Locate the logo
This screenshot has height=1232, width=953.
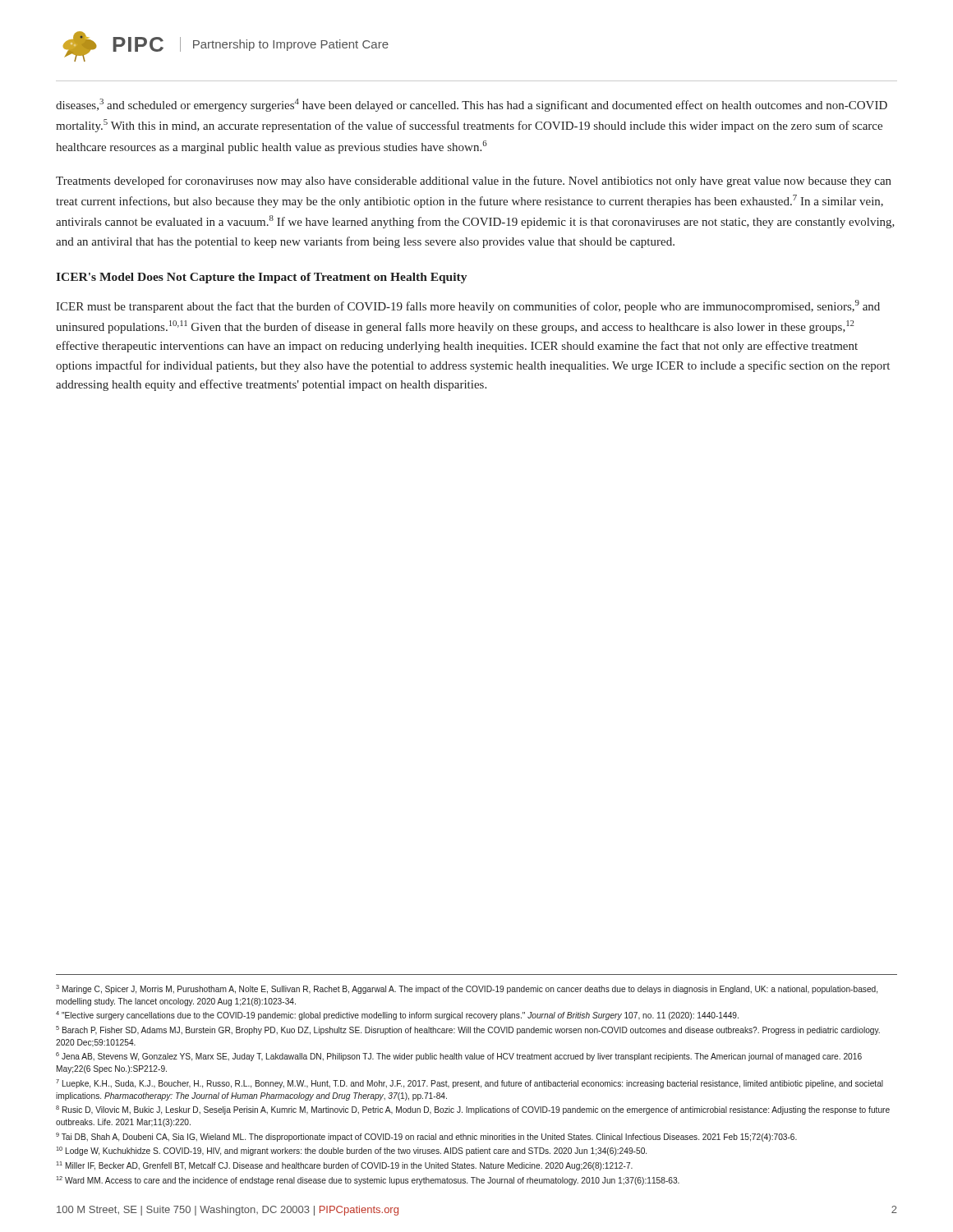[476, 52]
